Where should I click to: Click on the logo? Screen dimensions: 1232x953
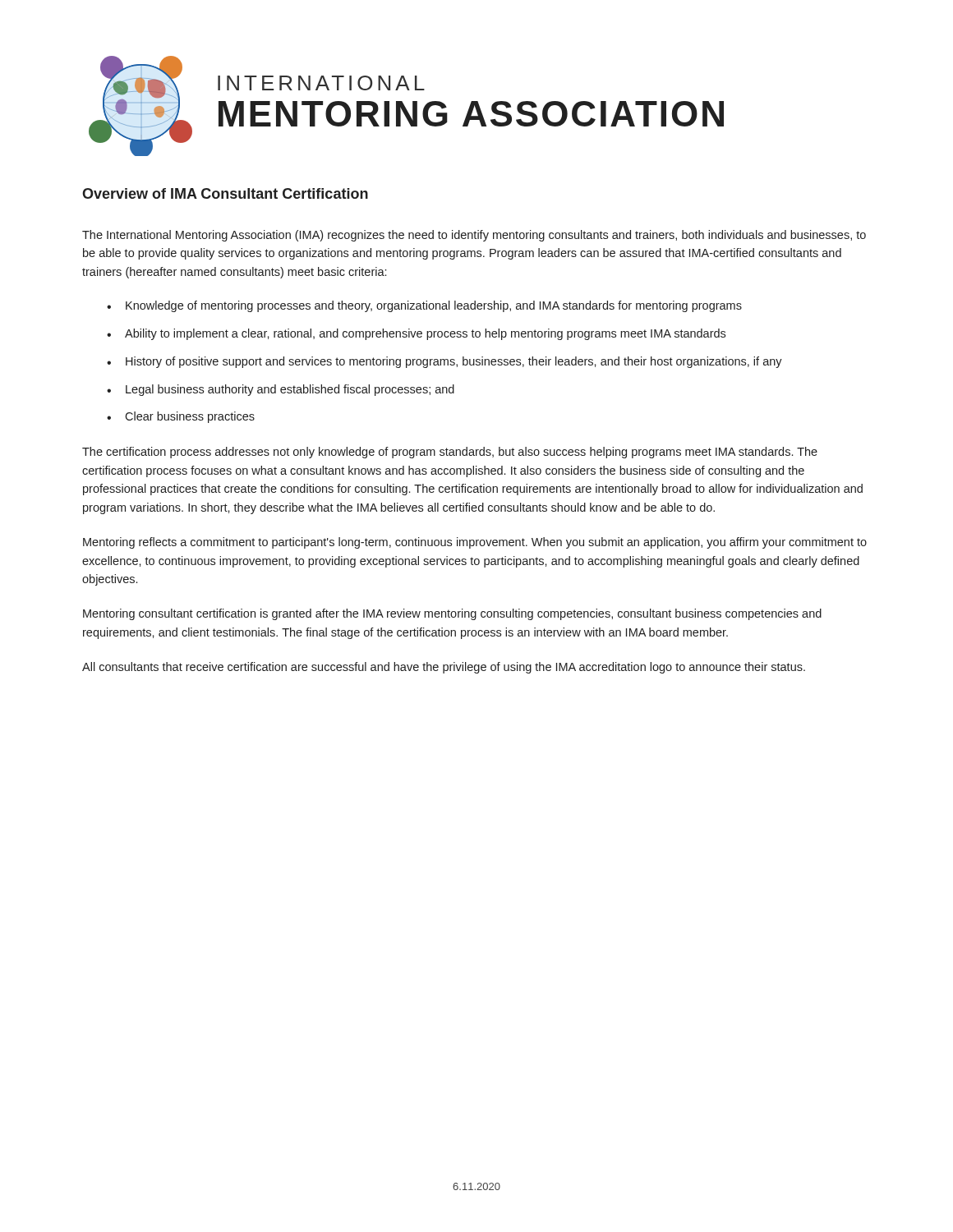click(476, 103)
